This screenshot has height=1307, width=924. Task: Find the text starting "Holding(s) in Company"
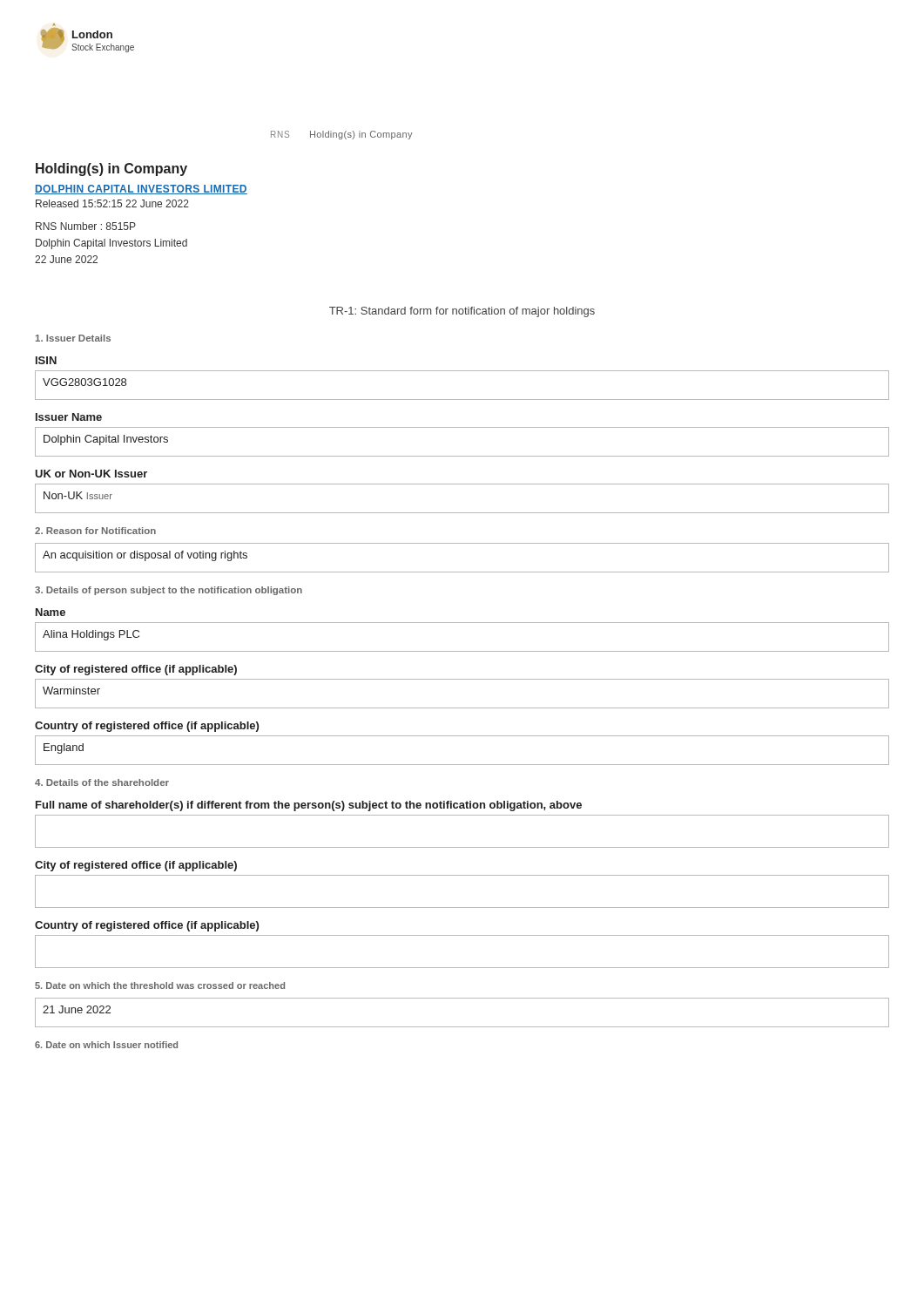(111, 169)
